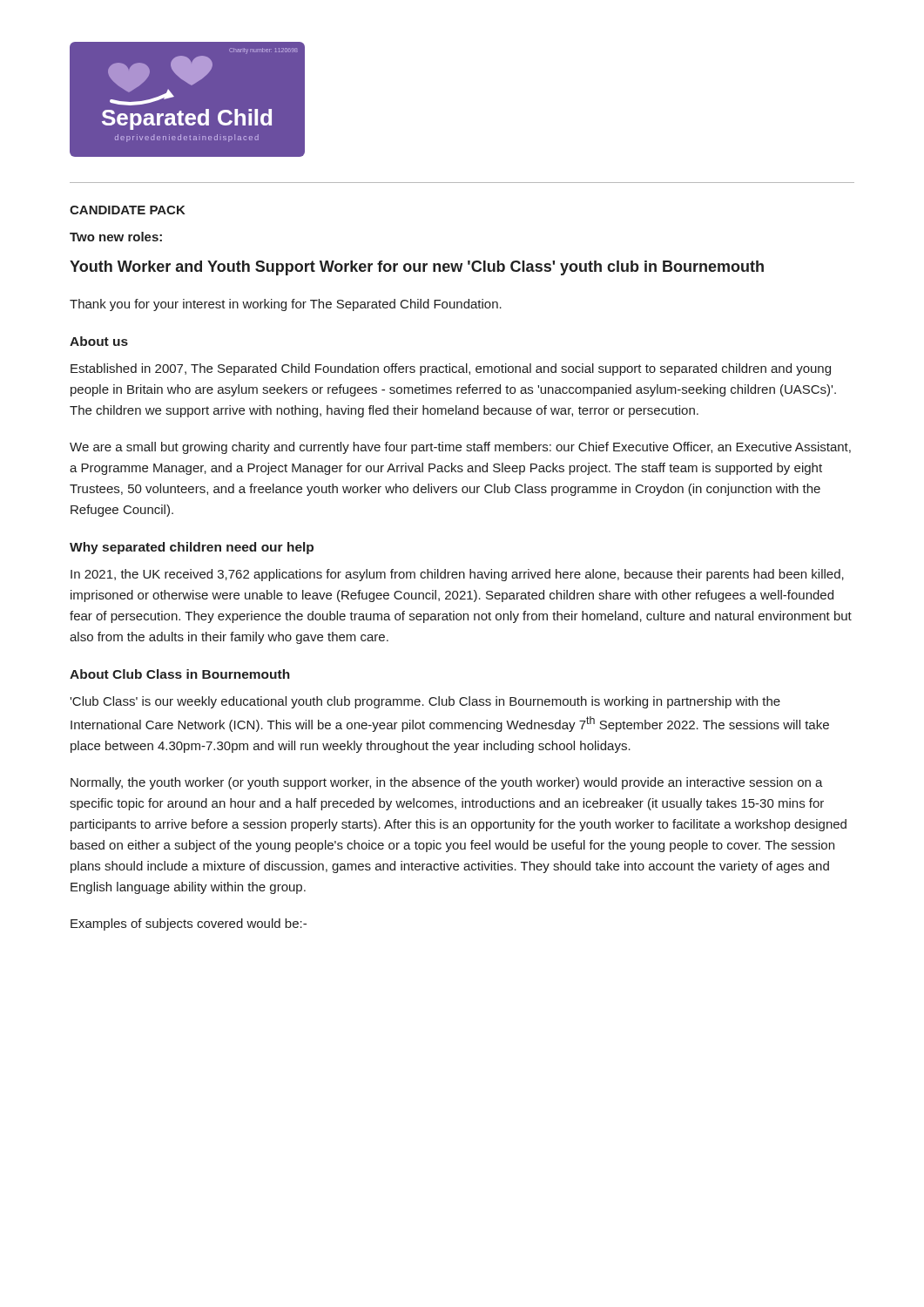Find the text starting "About Club Class in"
Viewport: 924px width, 1307px height.
[180, 674]
